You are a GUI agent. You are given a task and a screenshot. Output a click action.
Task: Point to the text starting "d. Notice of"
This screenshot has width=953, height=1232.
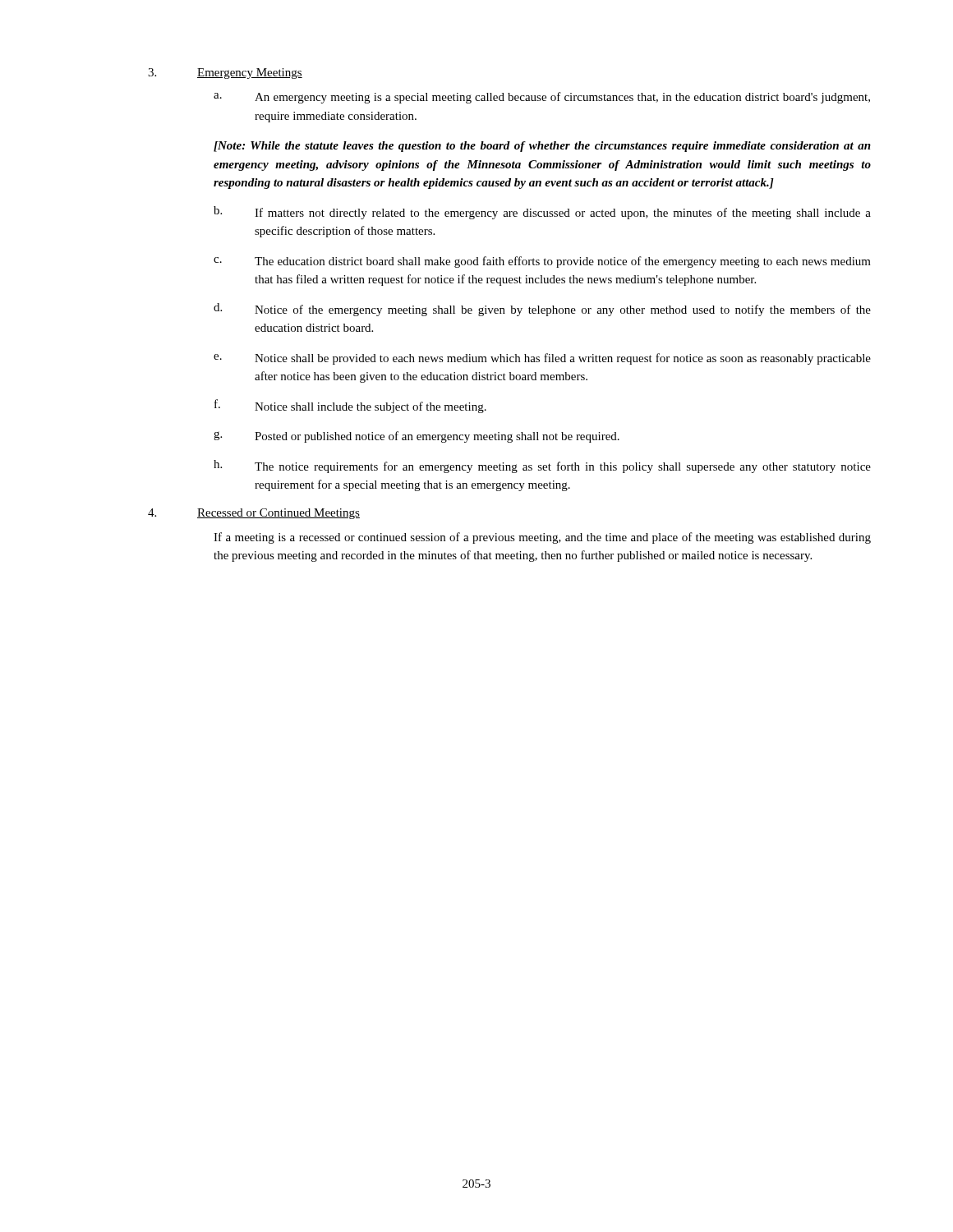tap(542, 319)
